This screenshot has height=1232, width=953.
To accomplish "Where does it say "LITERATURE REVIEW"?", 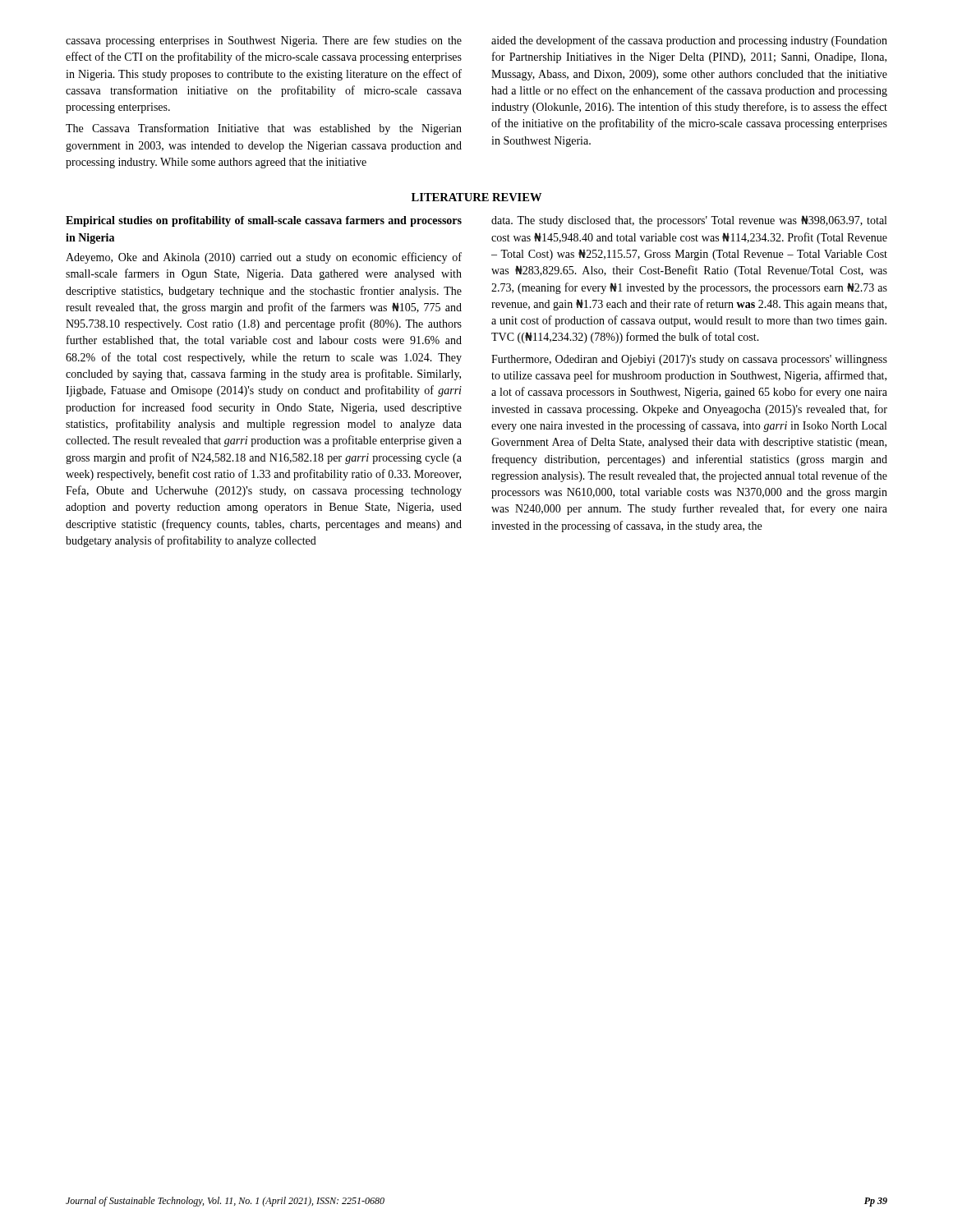I will coord(476,197).
